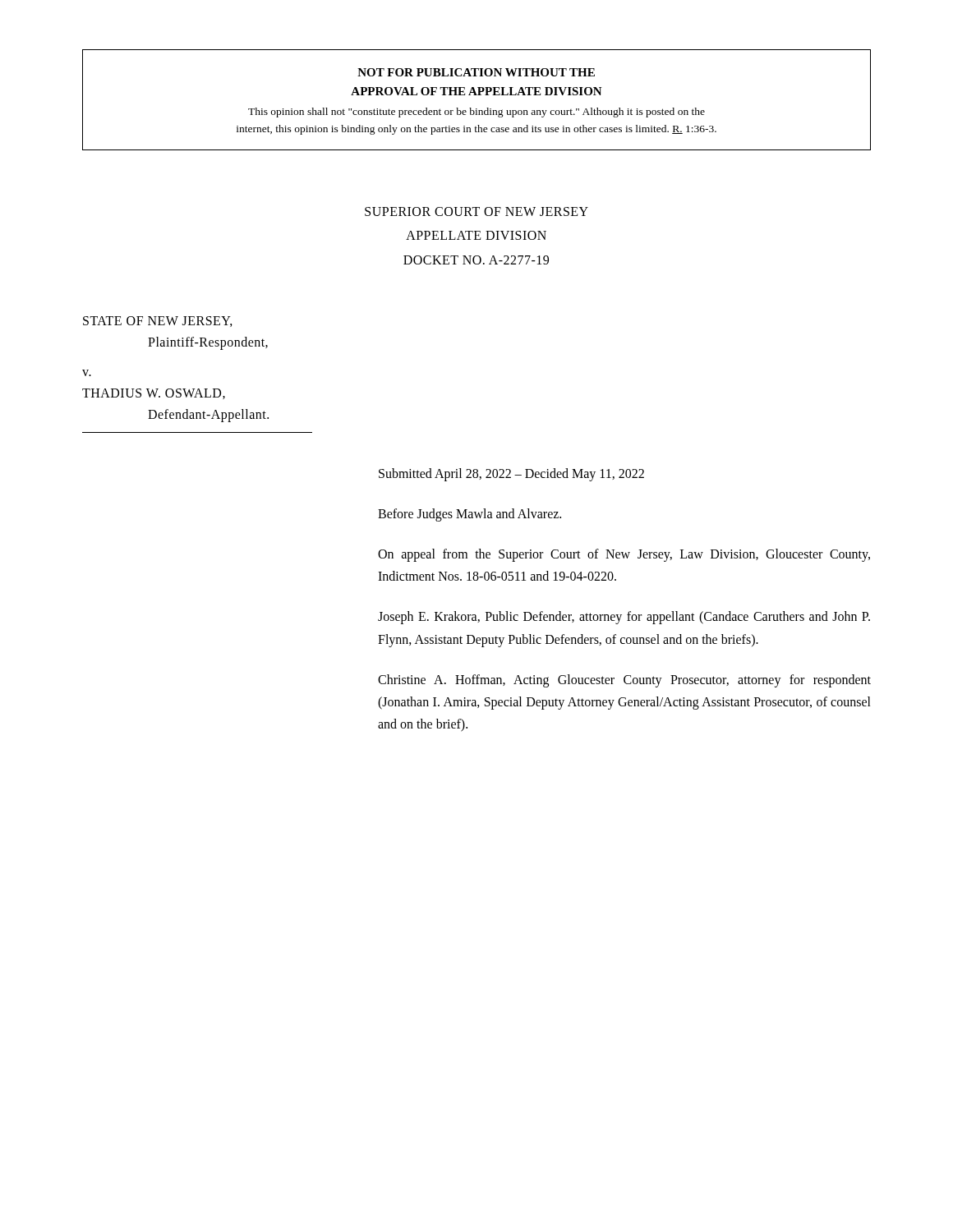Point to the block beginning "Joseph E. Krakora, Public"
The height and width of the screenshot is (1232, 953).
[x=624, y=628]
